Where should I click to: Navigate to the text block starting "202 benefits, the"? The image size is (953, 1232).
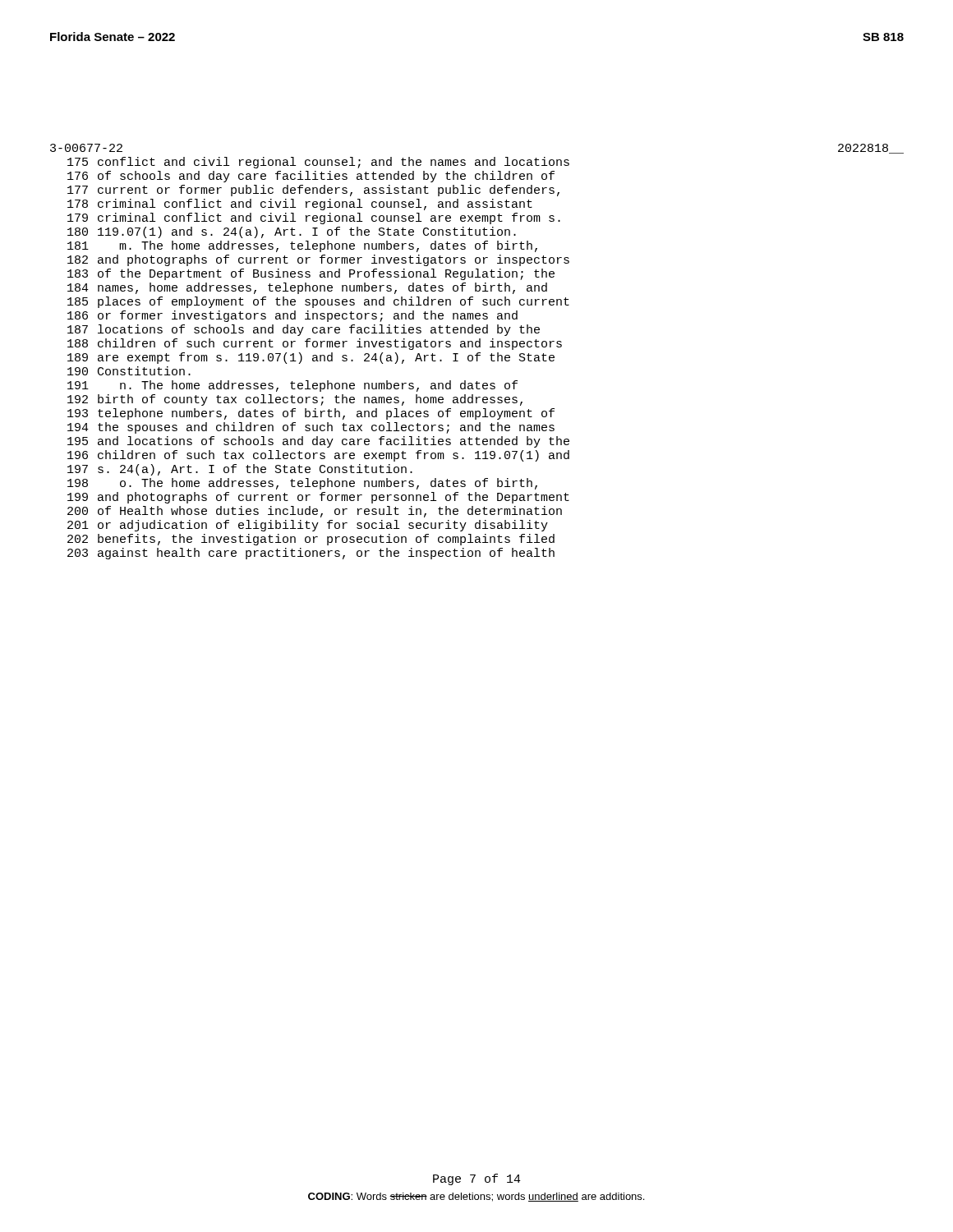coord(476,540)
